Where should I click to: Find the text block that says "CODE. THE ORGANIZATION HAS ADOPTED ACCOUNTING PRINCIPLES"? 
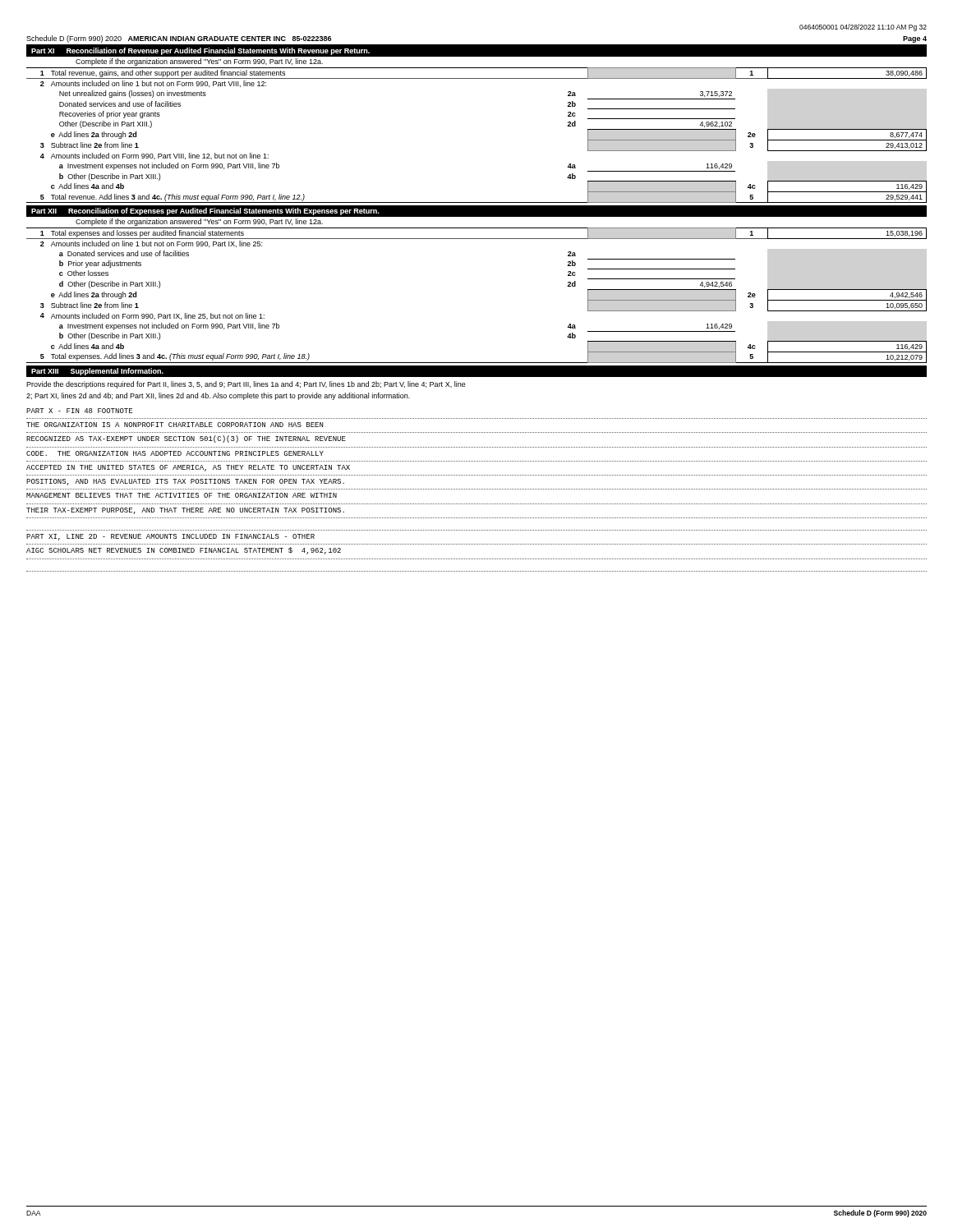(x=175, y=454)
